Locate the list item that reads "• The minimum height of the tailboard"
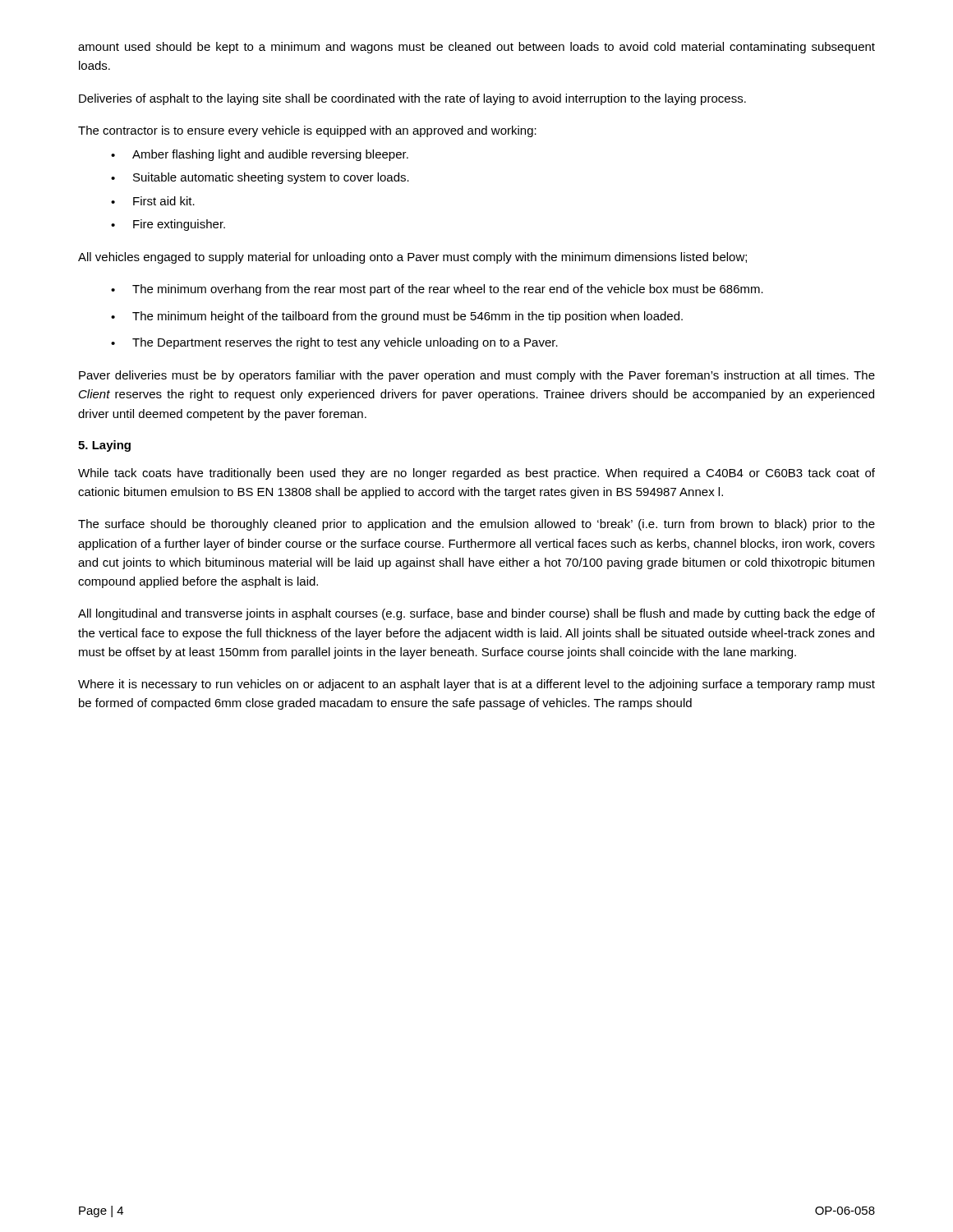 pyautogui.click(x=397, y=316)
